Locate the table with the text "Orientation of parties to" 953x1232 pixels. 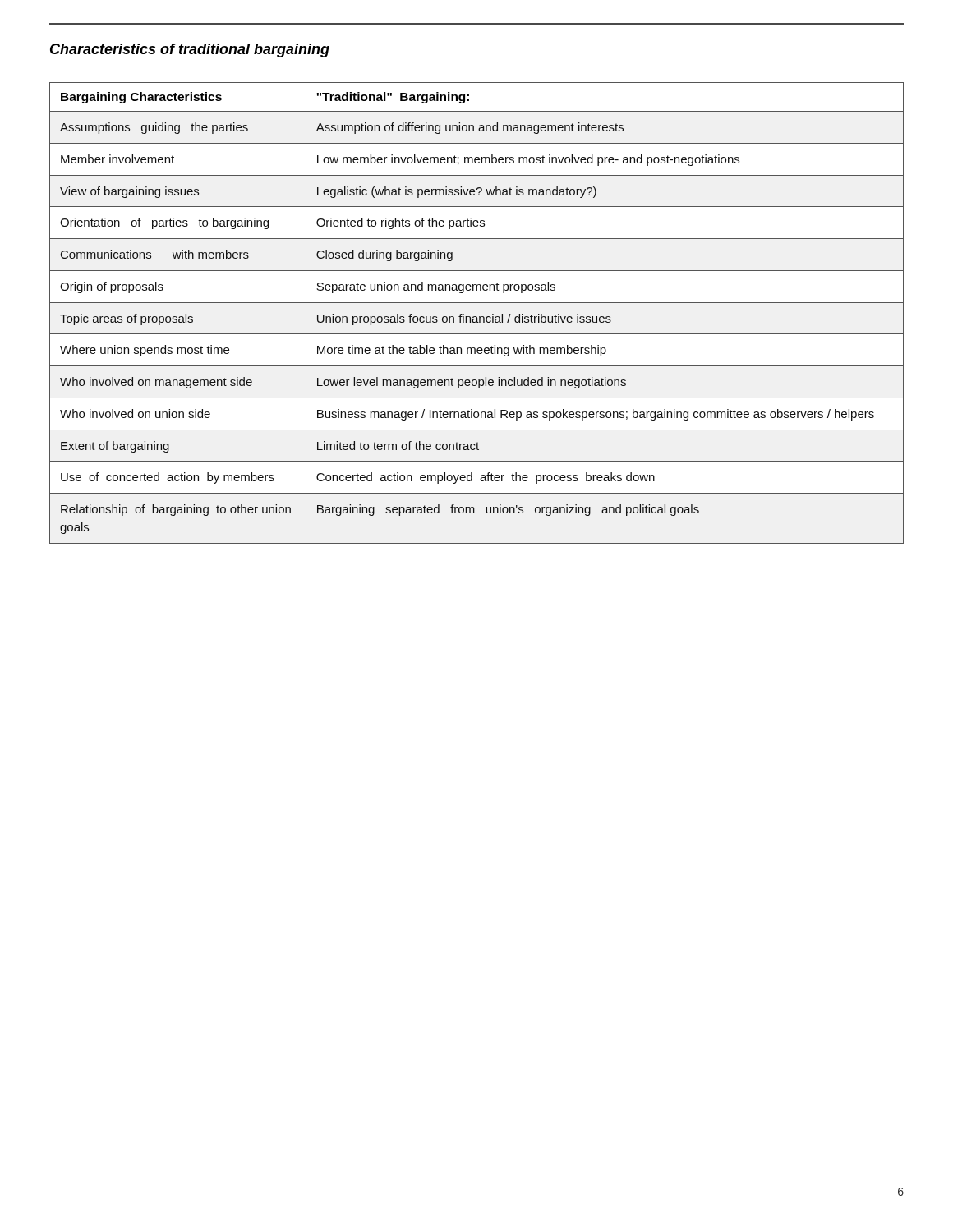coord(476,313)
